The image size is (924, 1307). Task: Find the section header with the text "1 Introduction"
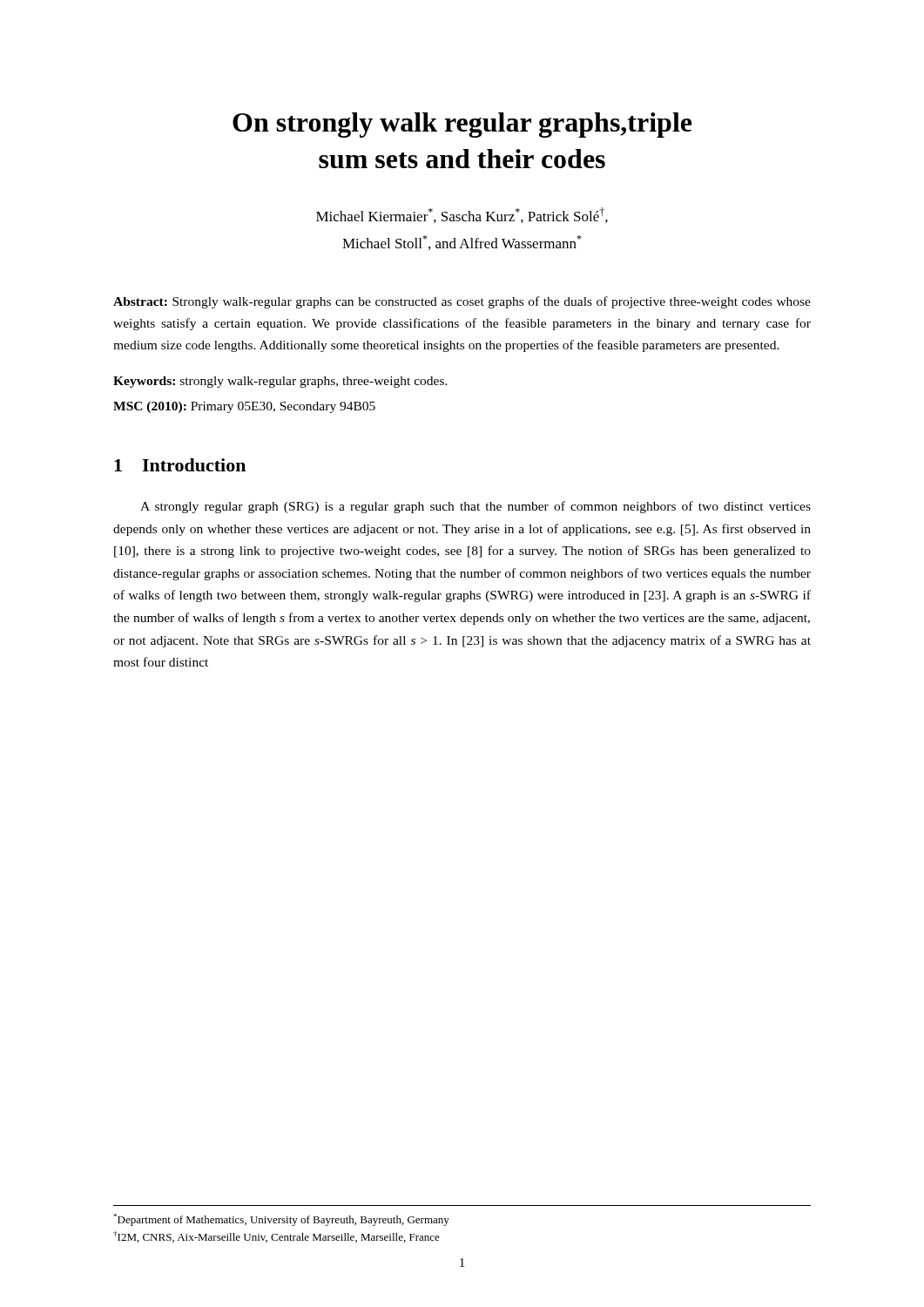180,465
